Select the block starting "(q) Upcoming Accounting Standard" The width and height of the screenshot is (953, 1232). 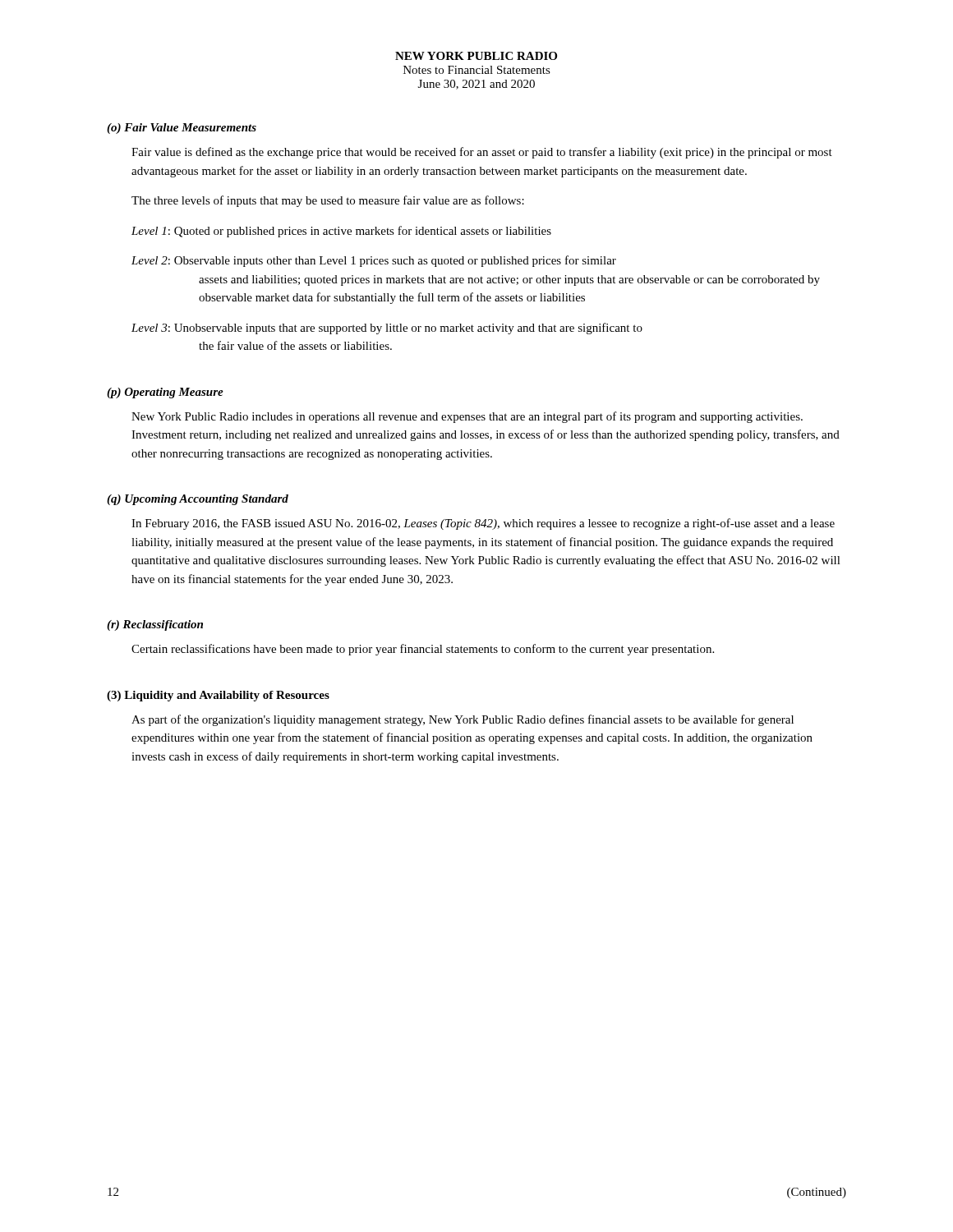198,499
